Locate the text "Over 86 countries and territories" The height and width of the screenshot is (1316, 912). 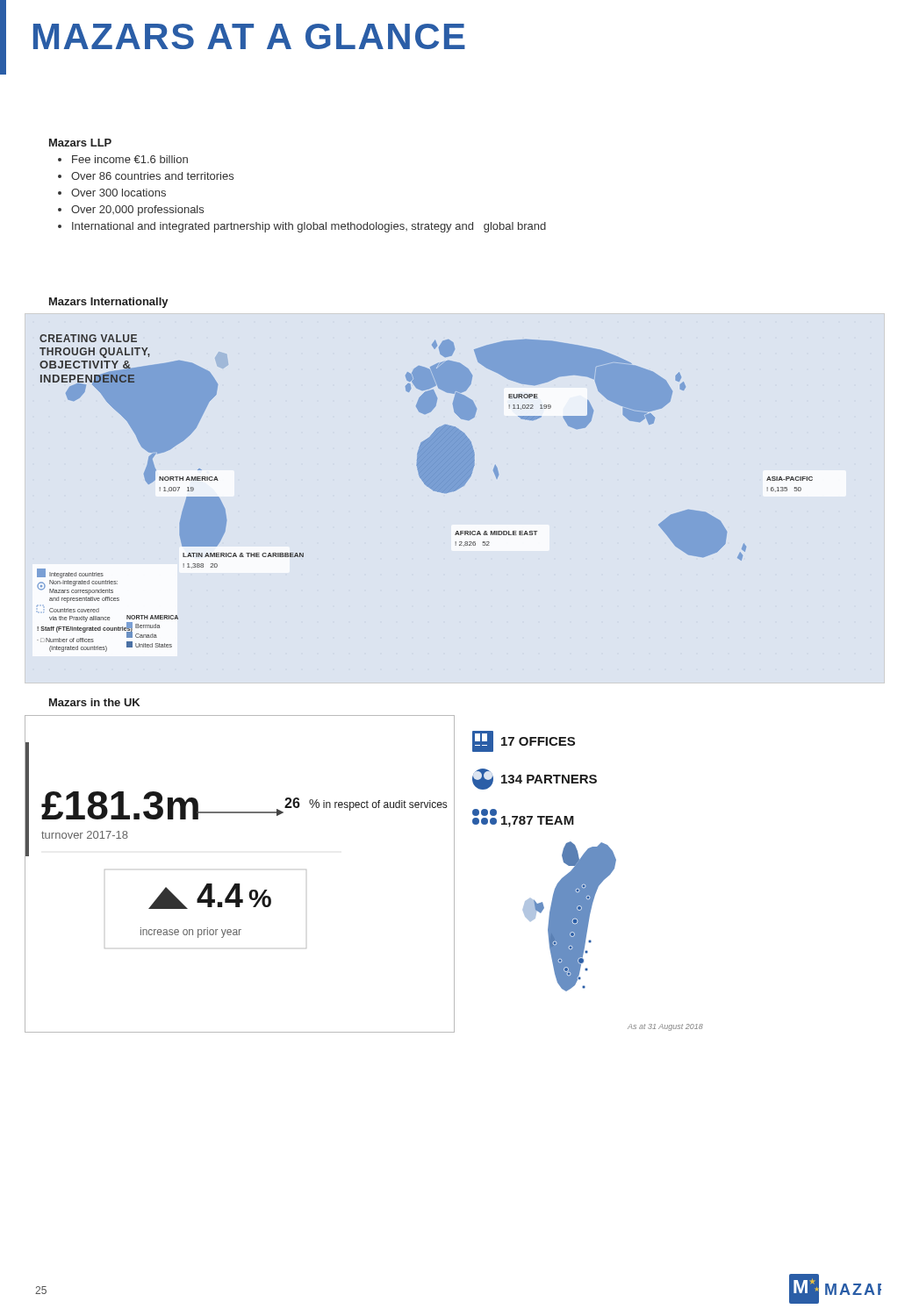point(146,176)
